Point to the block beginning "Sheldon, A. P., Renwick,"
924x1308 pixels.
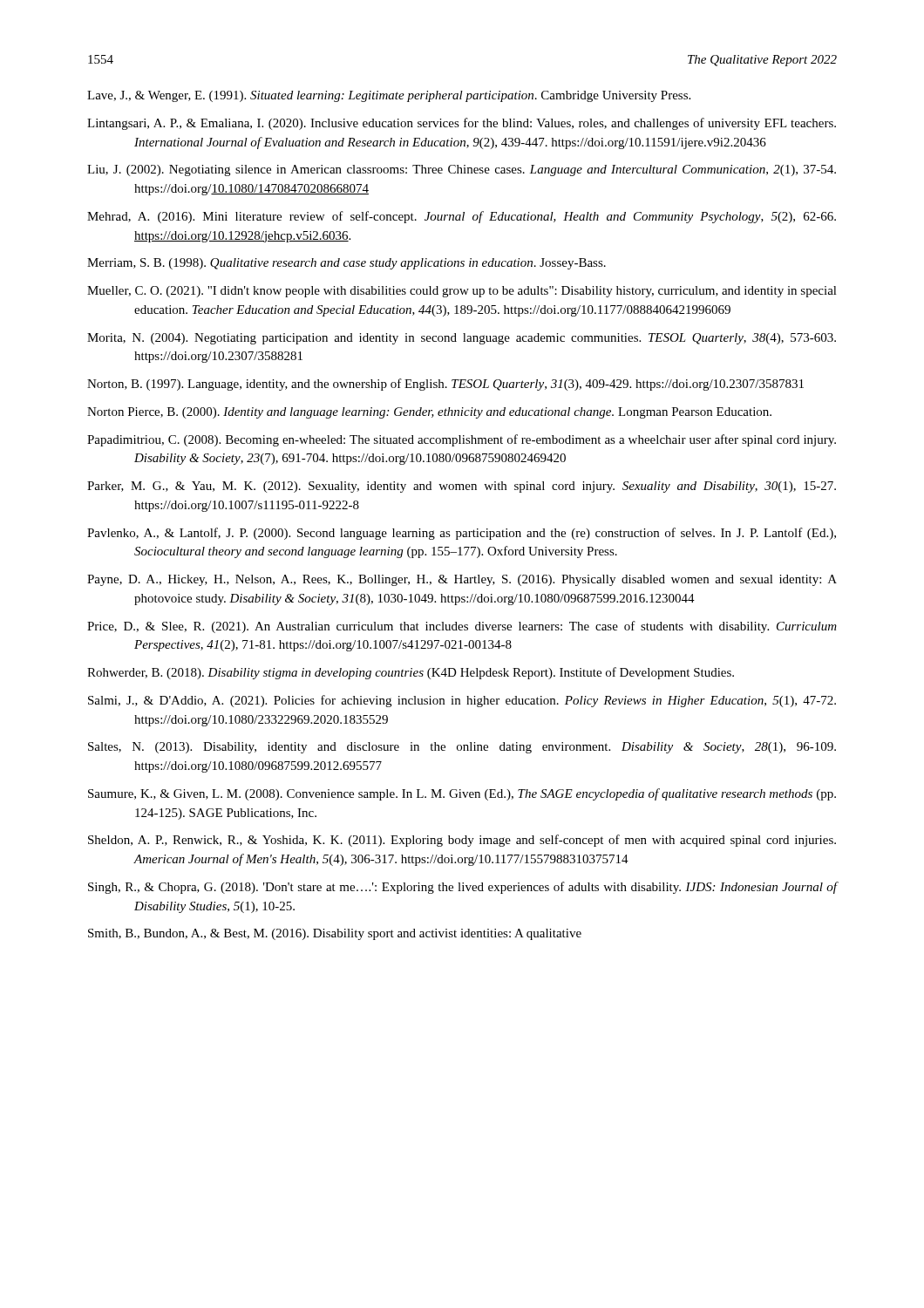(x=462, y=849)
